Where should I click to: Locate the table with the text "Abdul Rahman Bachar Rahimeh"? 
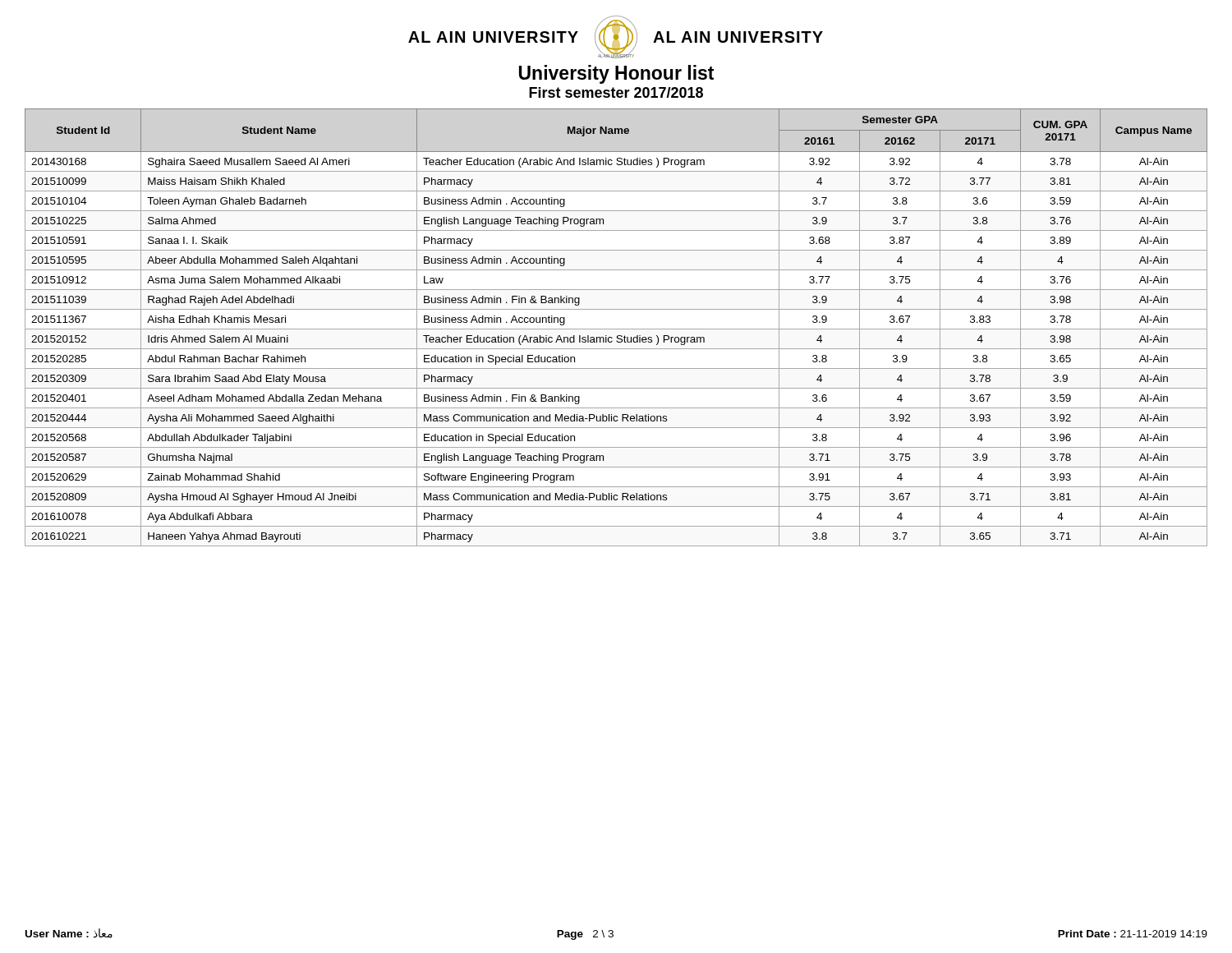click(x=616, y=327)
